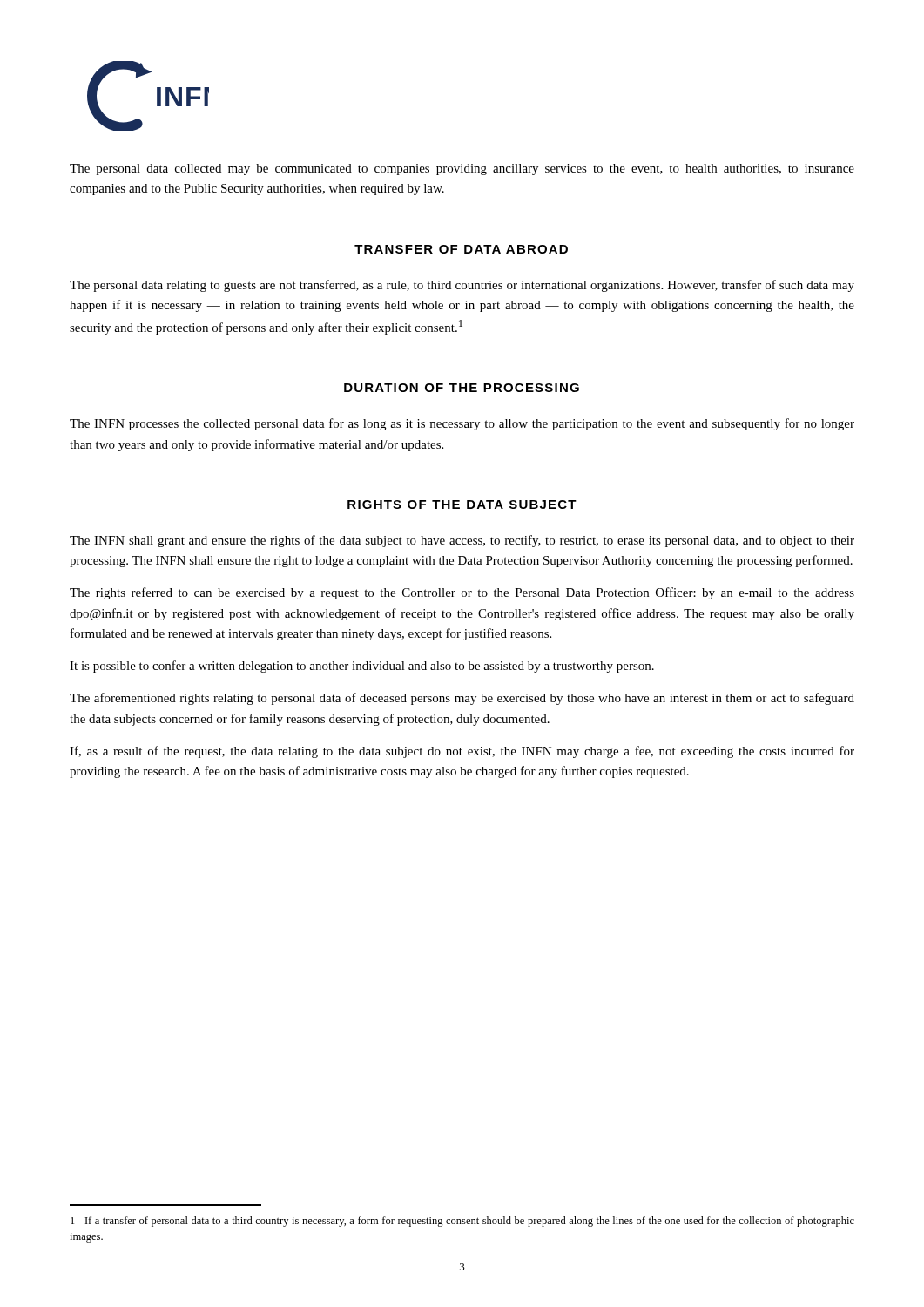Locate the logo

(462, 98)
